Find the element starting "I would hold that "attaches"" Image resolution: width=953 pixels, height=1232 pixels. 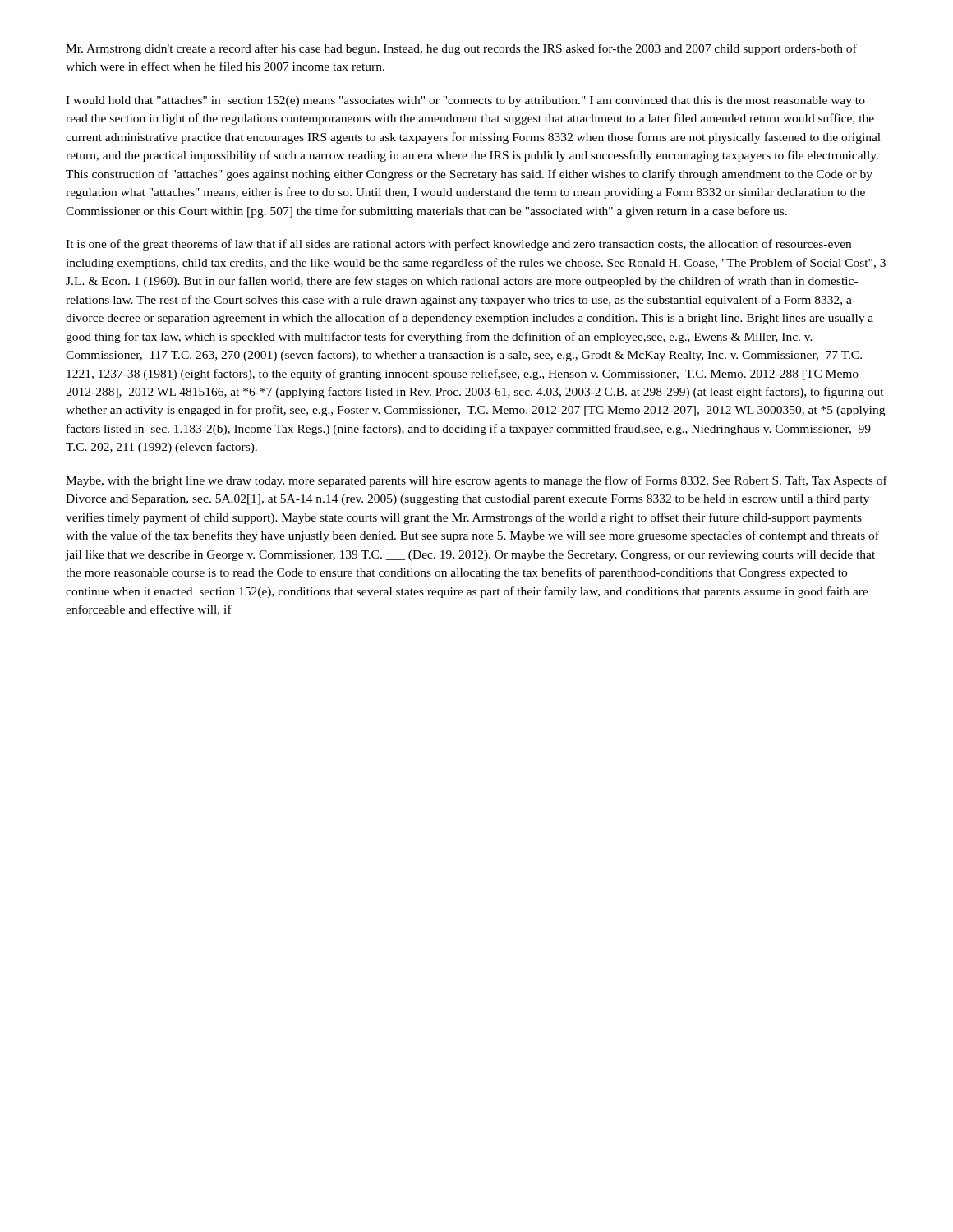[473, 155]
